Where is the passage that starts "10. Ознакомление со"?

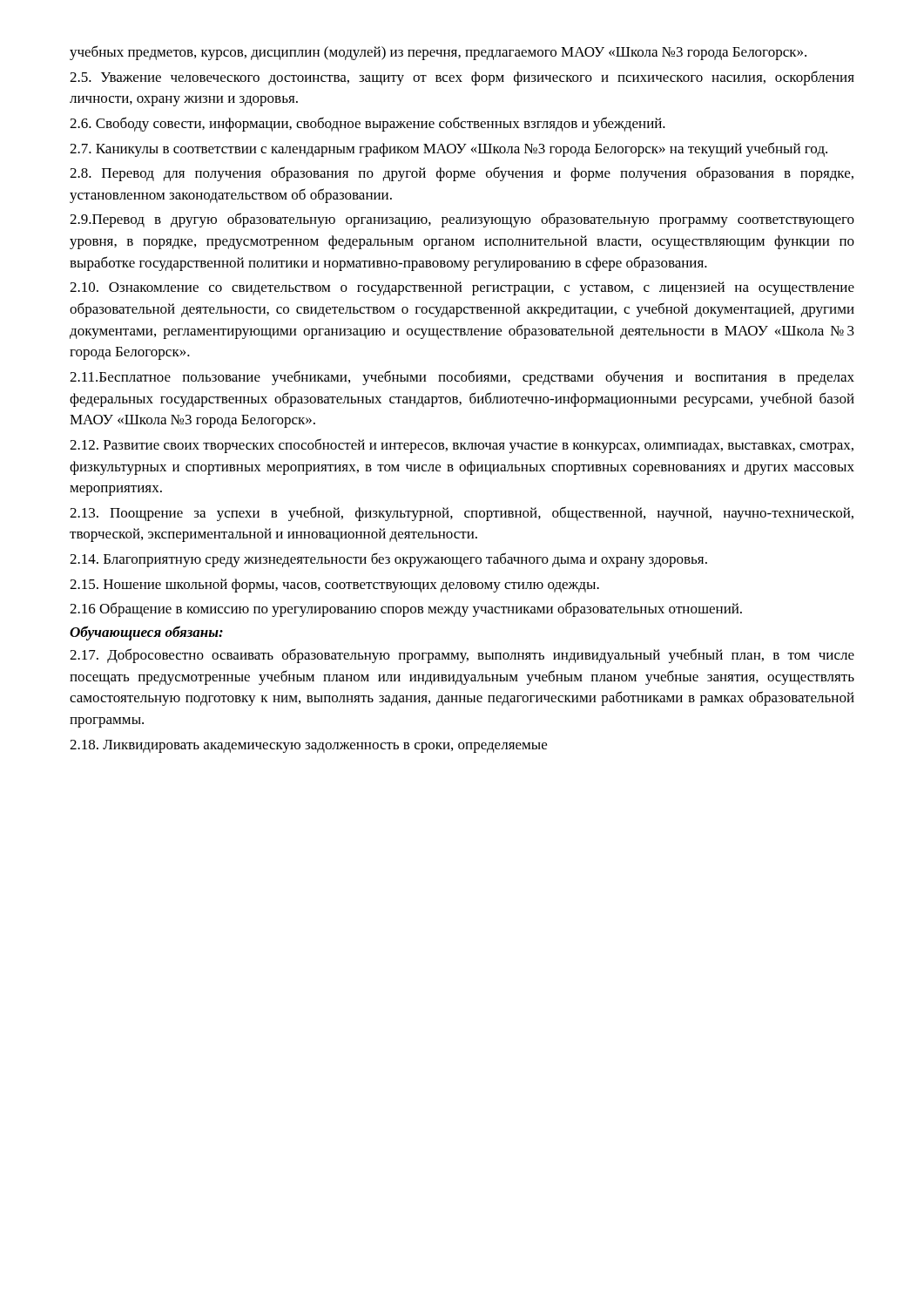[462, 320]
